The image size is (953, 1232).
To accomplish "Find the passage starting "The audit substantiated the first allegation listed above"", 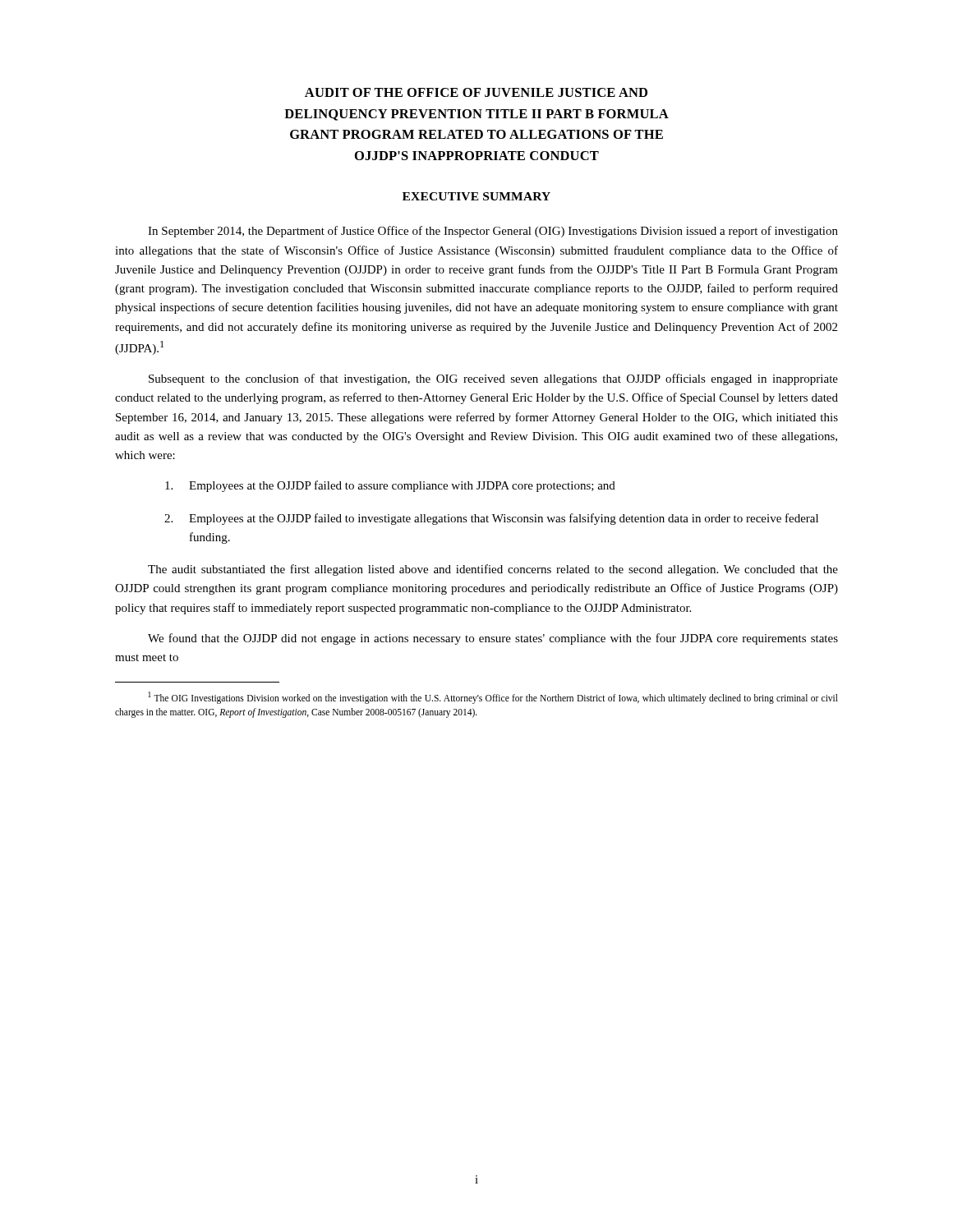I will tap(476, 588).
